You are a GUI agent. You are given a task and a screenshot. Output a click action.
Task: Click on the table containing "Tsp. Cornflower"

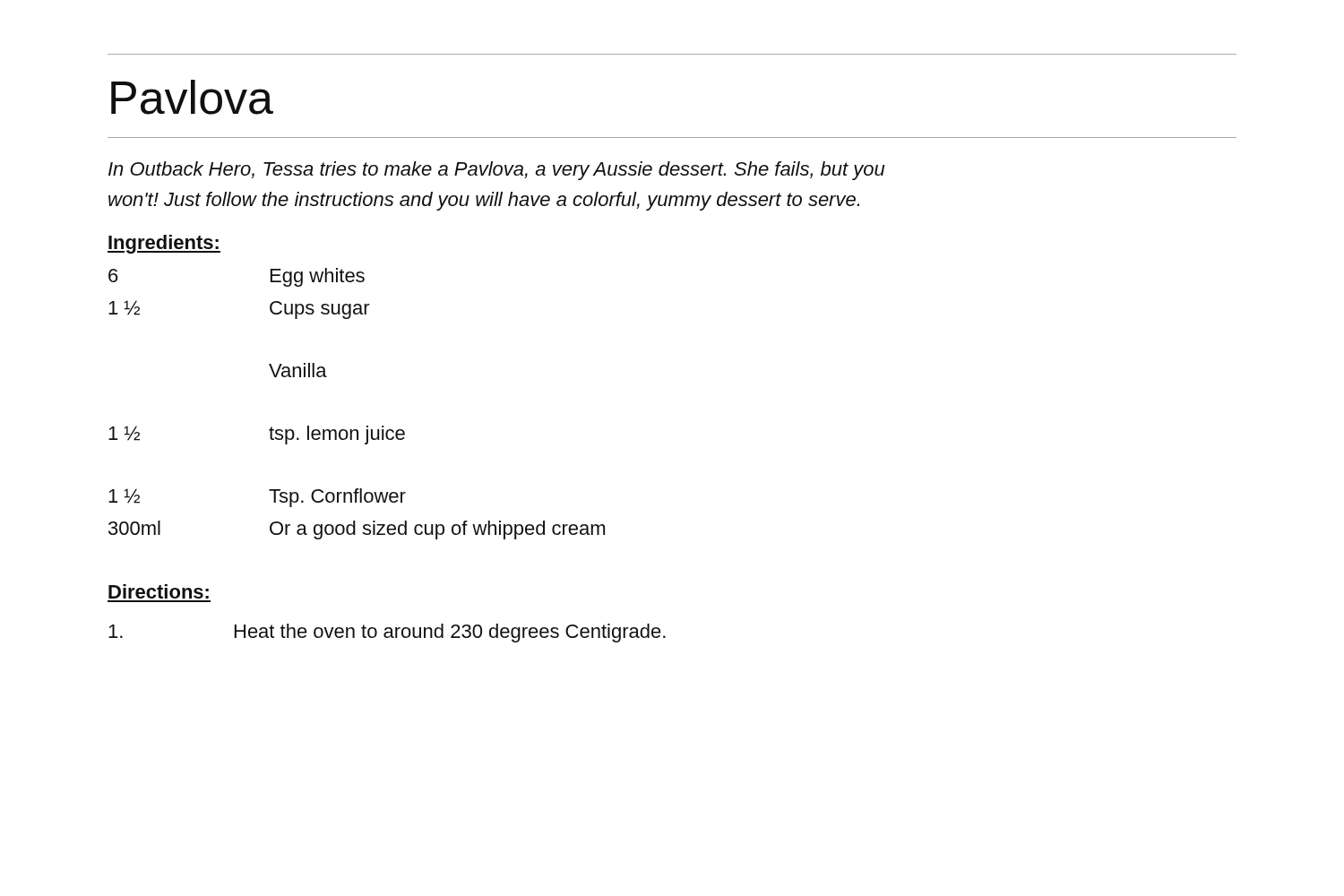point(672,402)
